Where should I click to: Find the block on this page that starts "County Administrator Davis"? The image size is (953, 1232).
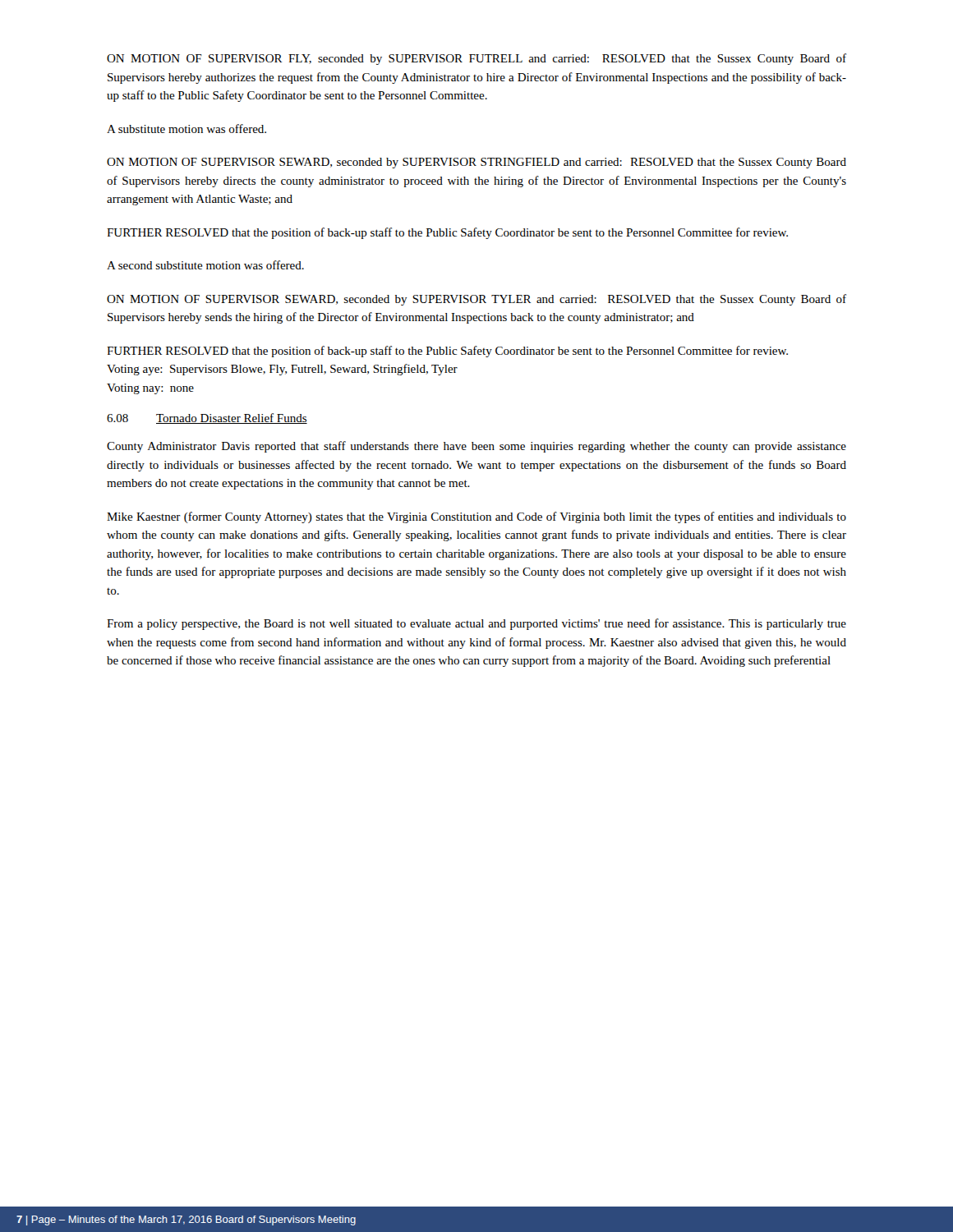click(x=476, y=464)
